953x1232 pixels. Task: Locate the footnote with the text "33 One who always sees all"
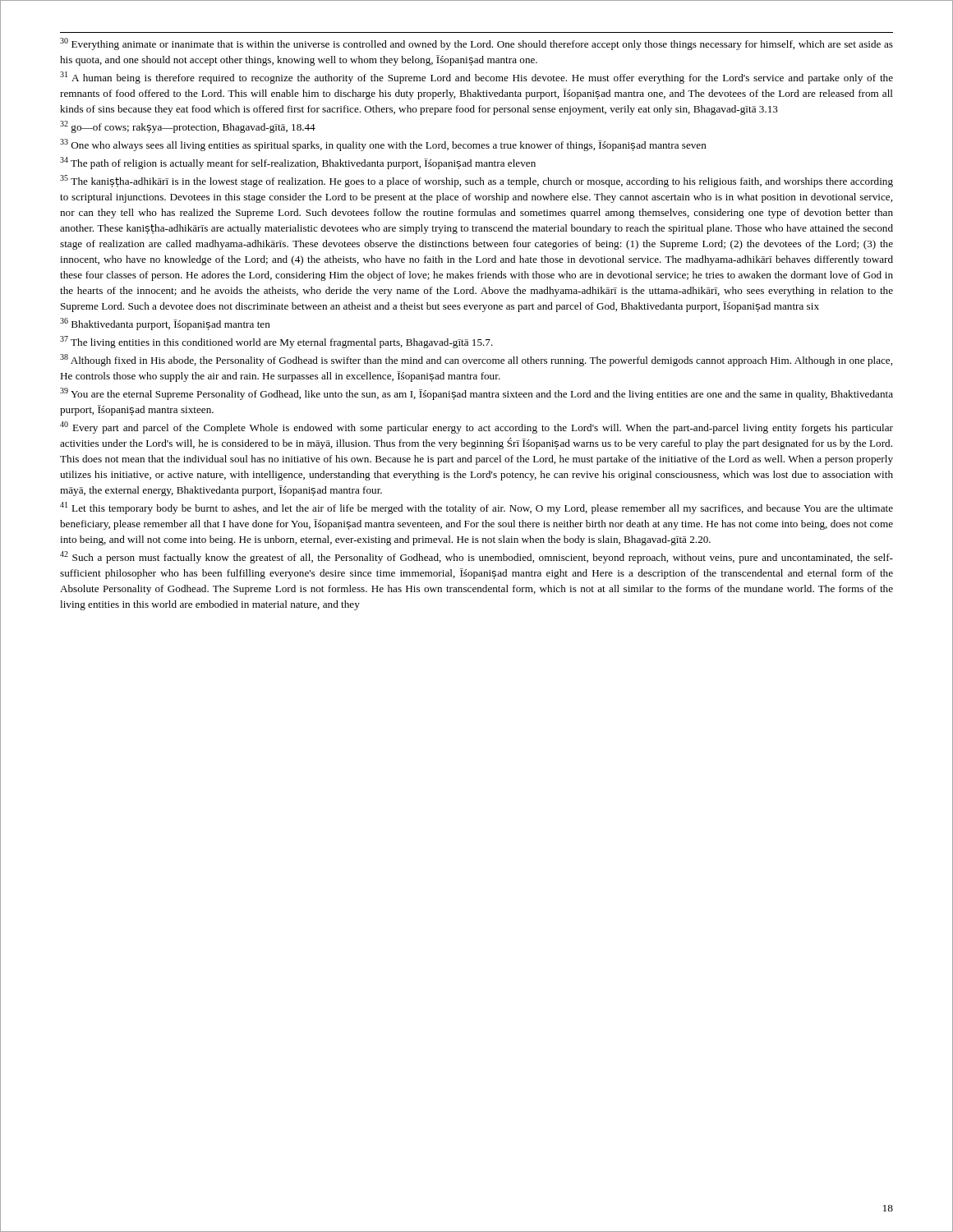tap(383, 144)
